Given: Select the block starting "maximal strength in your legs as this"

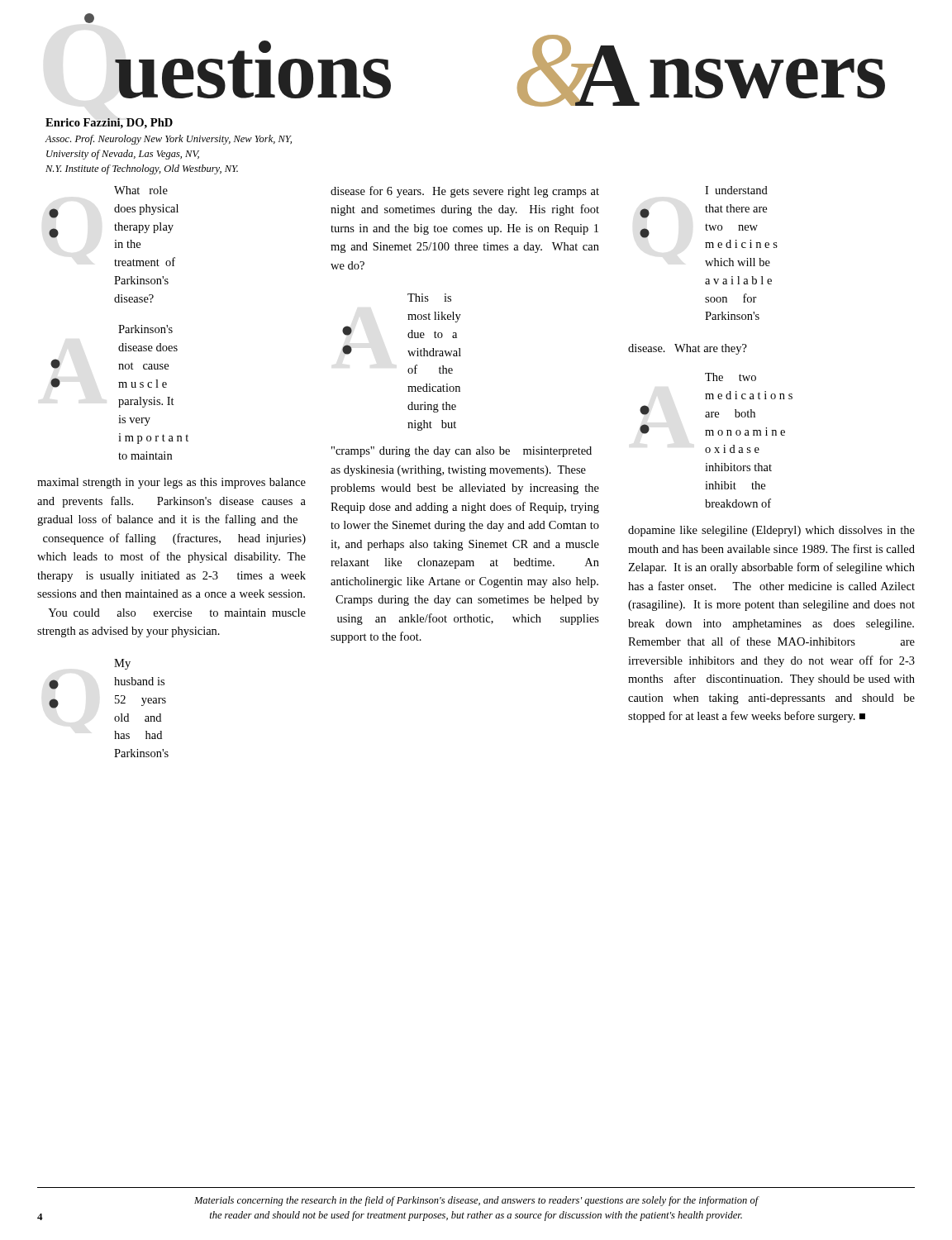Looking at the screenshot, I should pyautogui.click(x=172, y=556).
